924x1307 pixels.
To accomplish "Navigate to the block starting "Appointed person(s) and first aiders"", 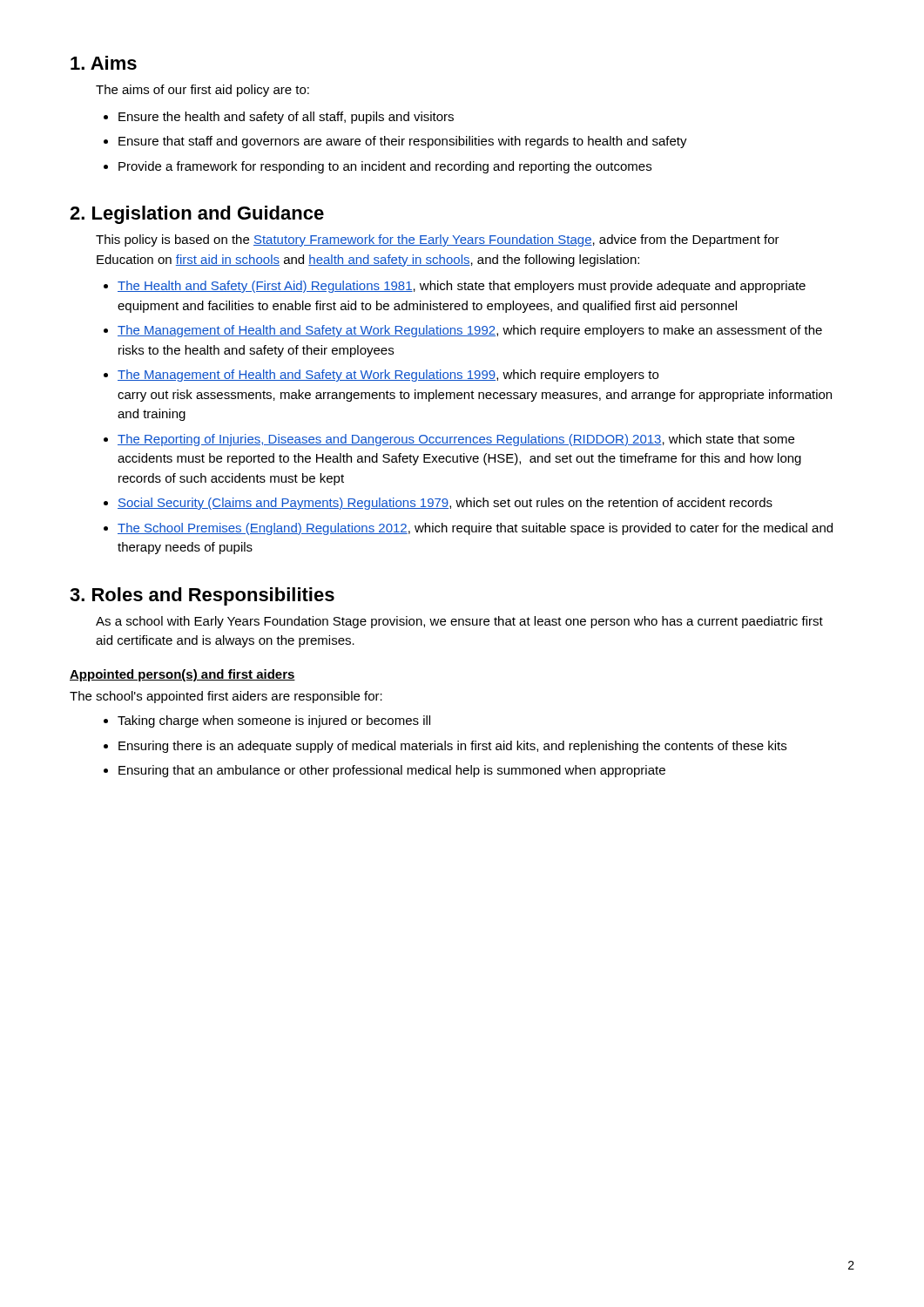I will (x=182, y=674).
